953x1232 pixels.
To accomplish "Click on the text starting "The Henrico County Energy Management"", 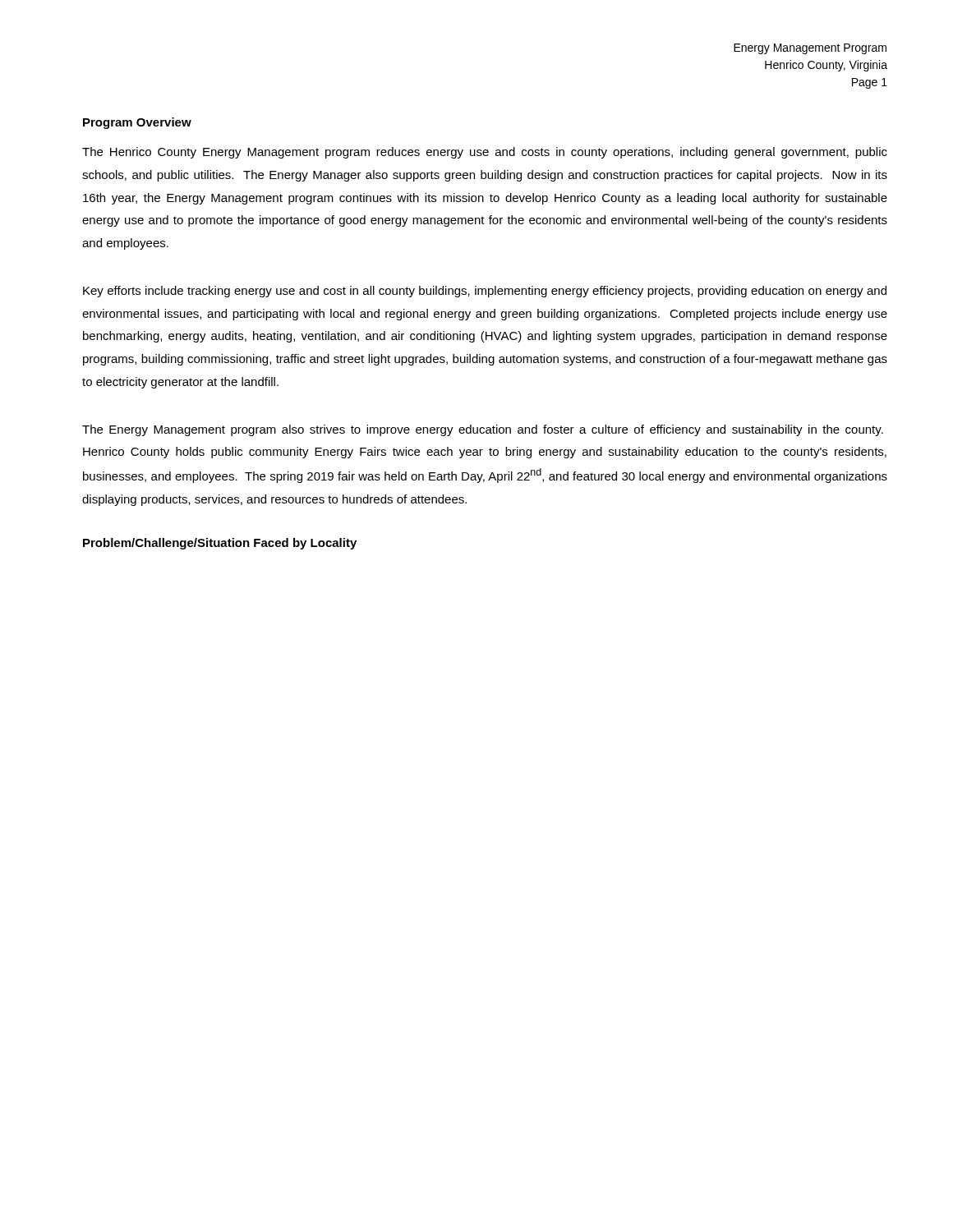I will [x=485, y=197].
